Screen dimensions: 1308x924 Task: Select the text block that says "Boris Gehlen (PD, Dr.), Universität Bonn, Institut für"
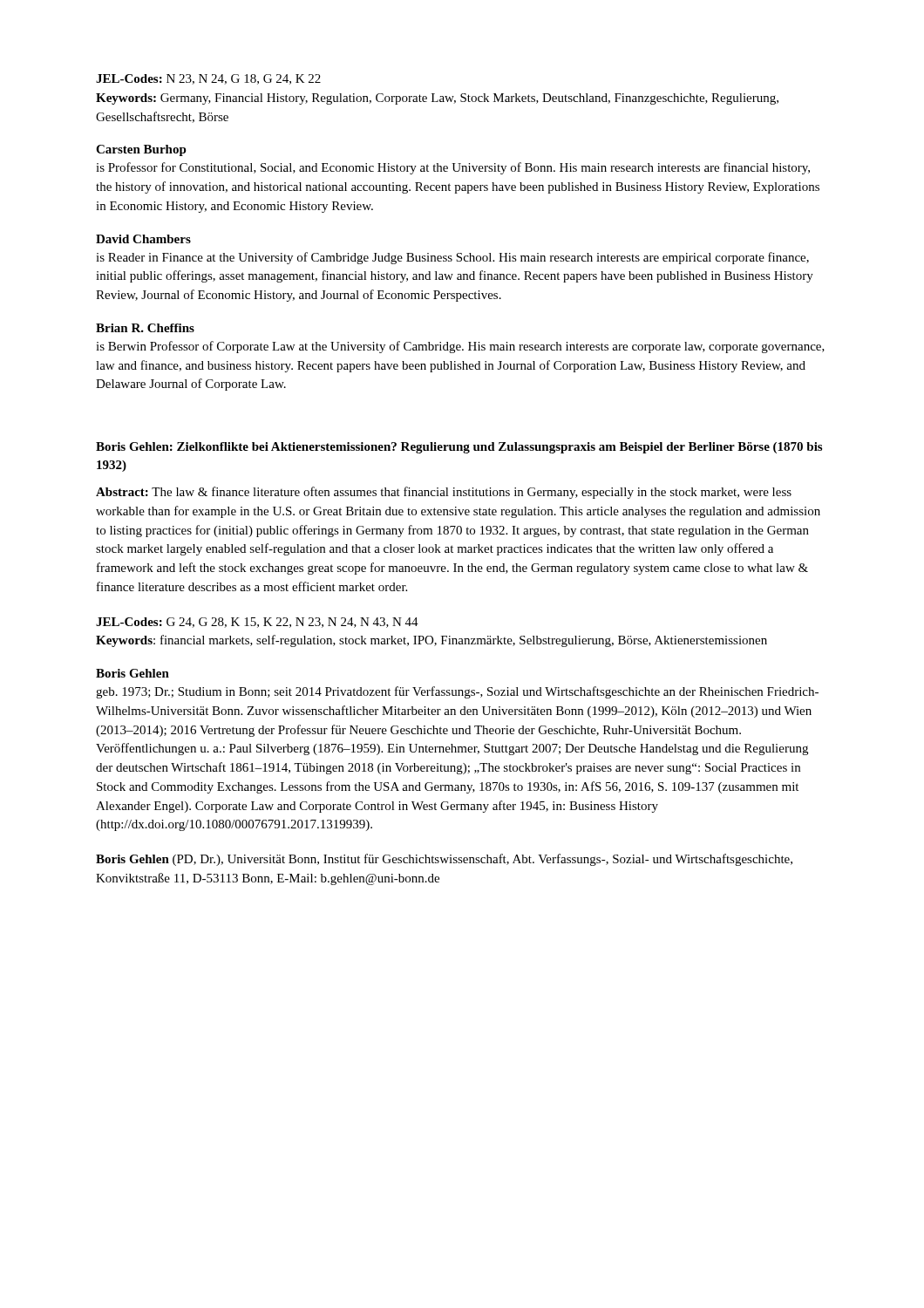445,868
